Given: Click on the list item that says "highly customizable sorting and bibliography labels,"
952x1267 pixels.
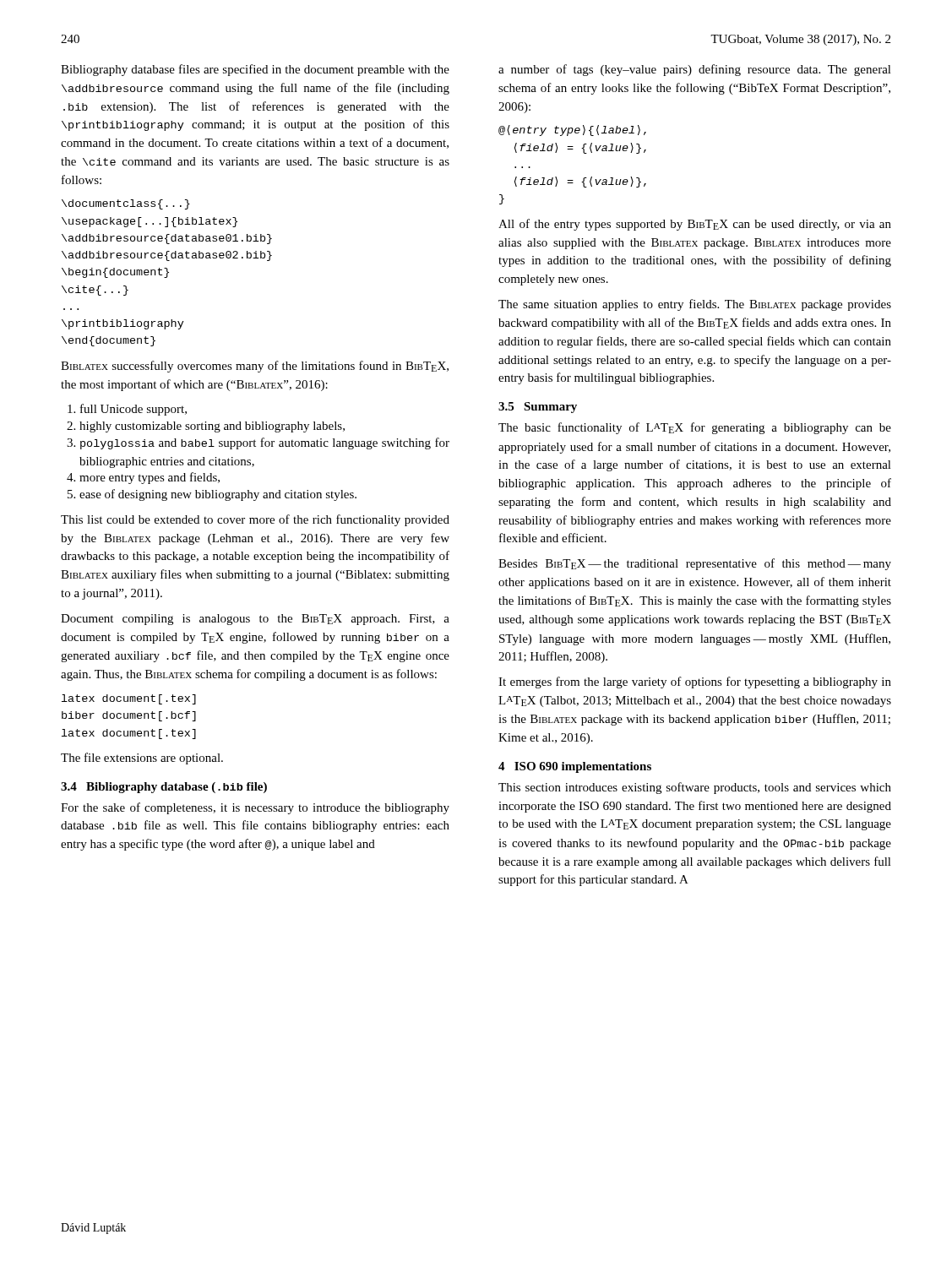Looking at the screenshot, I should 264,427.
